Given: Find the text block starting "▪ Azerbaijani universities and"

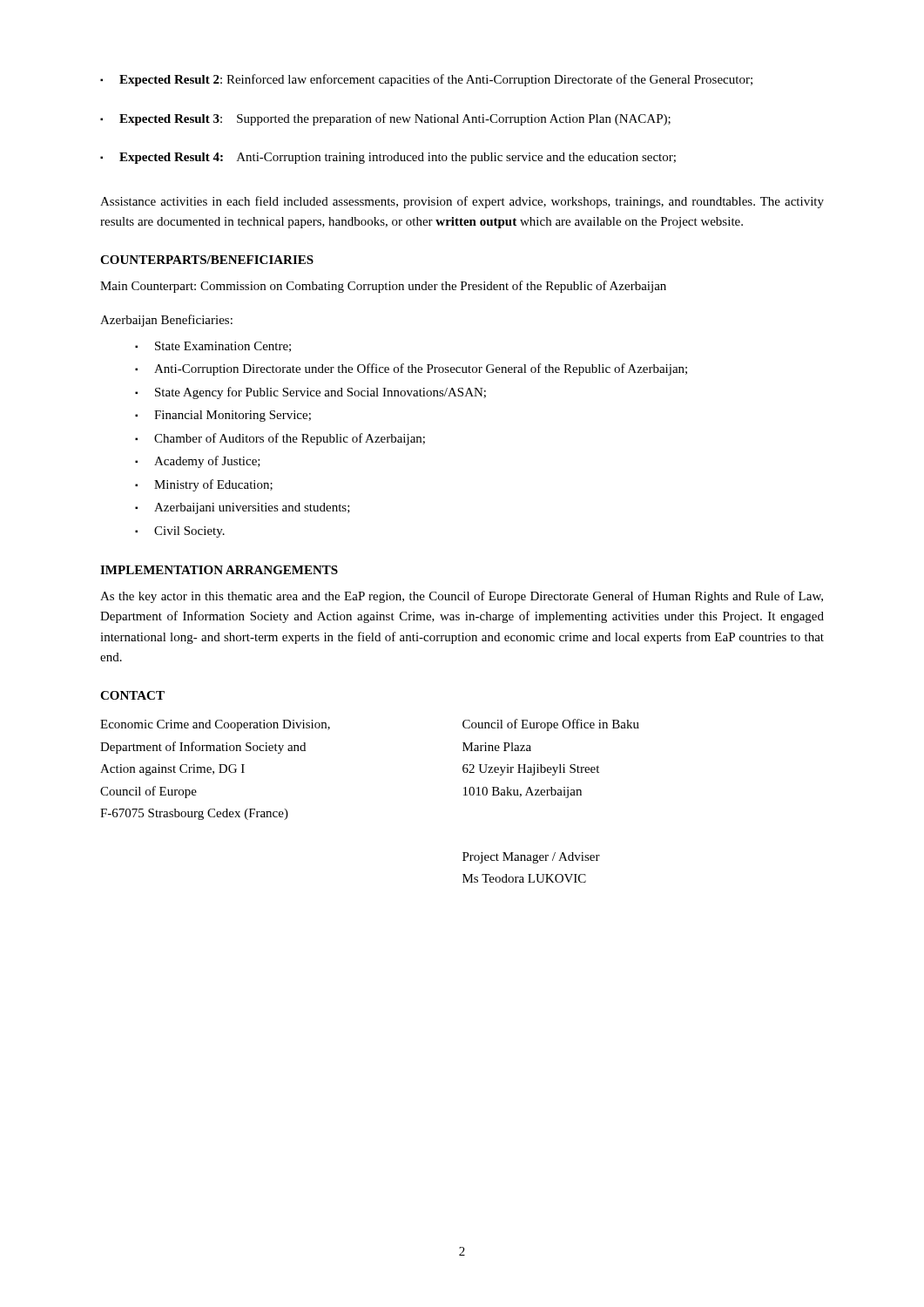Looking at the screenshot, I should click(243, 508).
